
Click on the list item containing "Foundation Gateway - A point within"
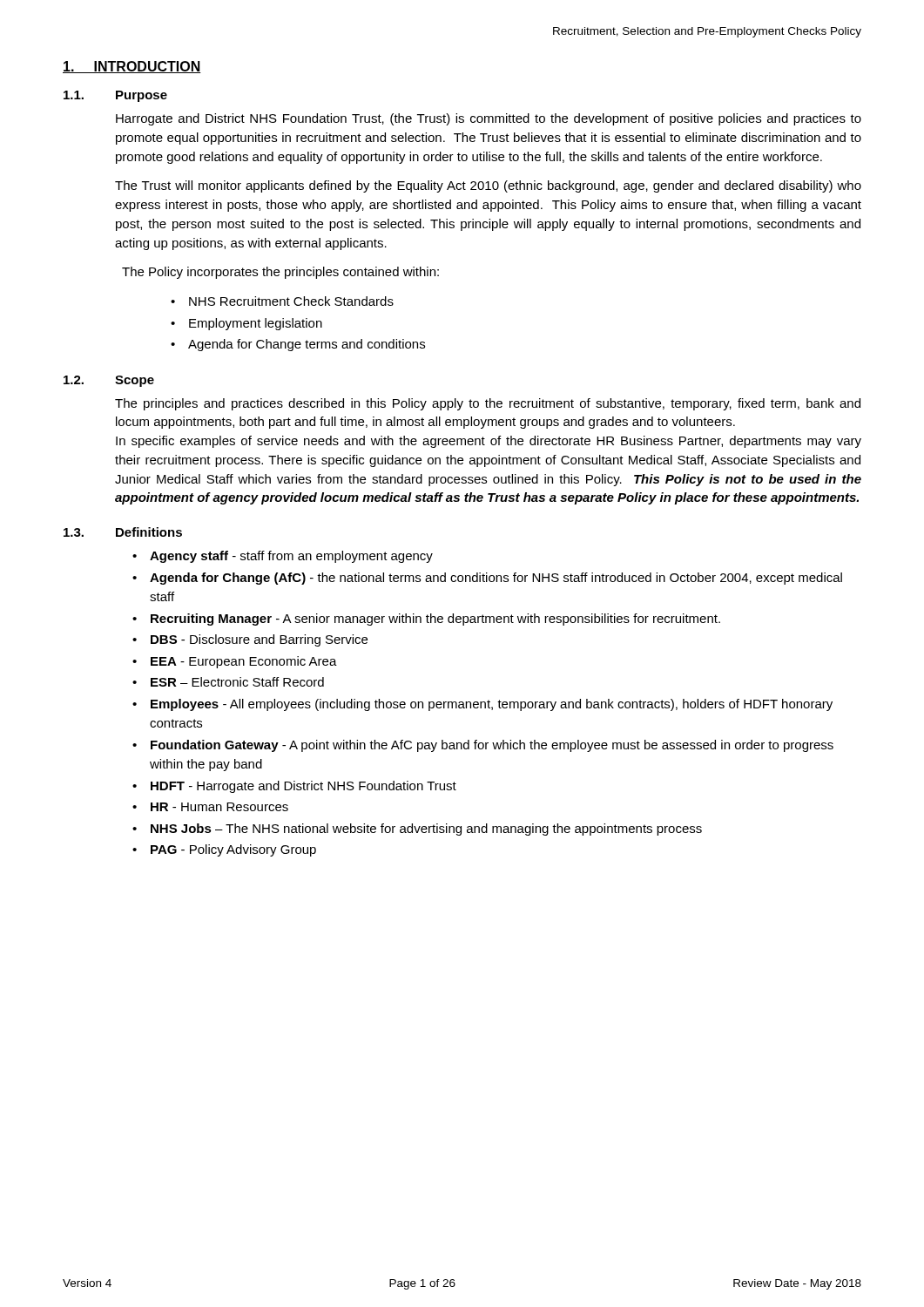(x=492, y=754)
